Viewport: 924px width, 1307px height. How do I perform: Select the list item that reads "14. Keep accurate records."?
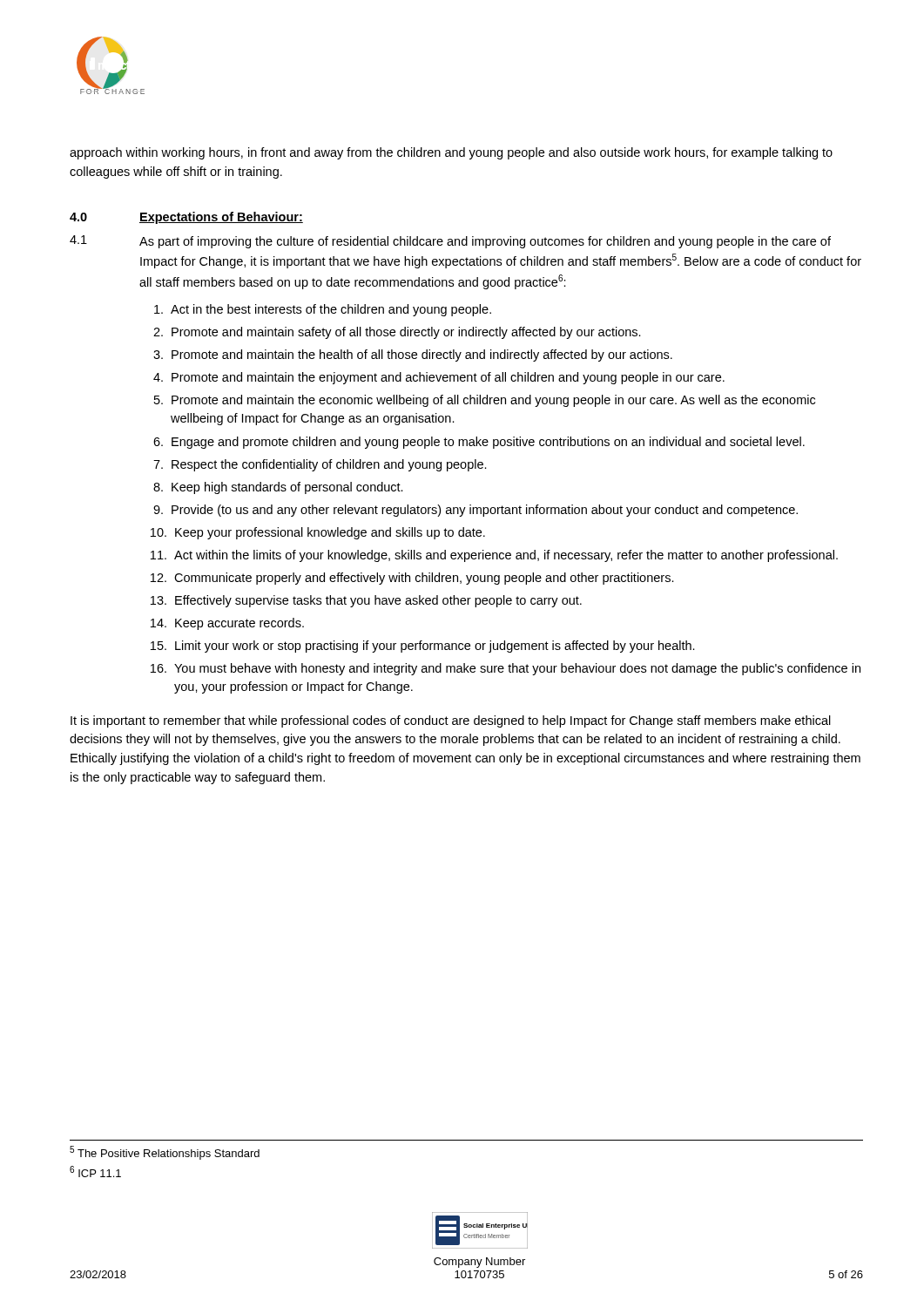click(222, 623)
